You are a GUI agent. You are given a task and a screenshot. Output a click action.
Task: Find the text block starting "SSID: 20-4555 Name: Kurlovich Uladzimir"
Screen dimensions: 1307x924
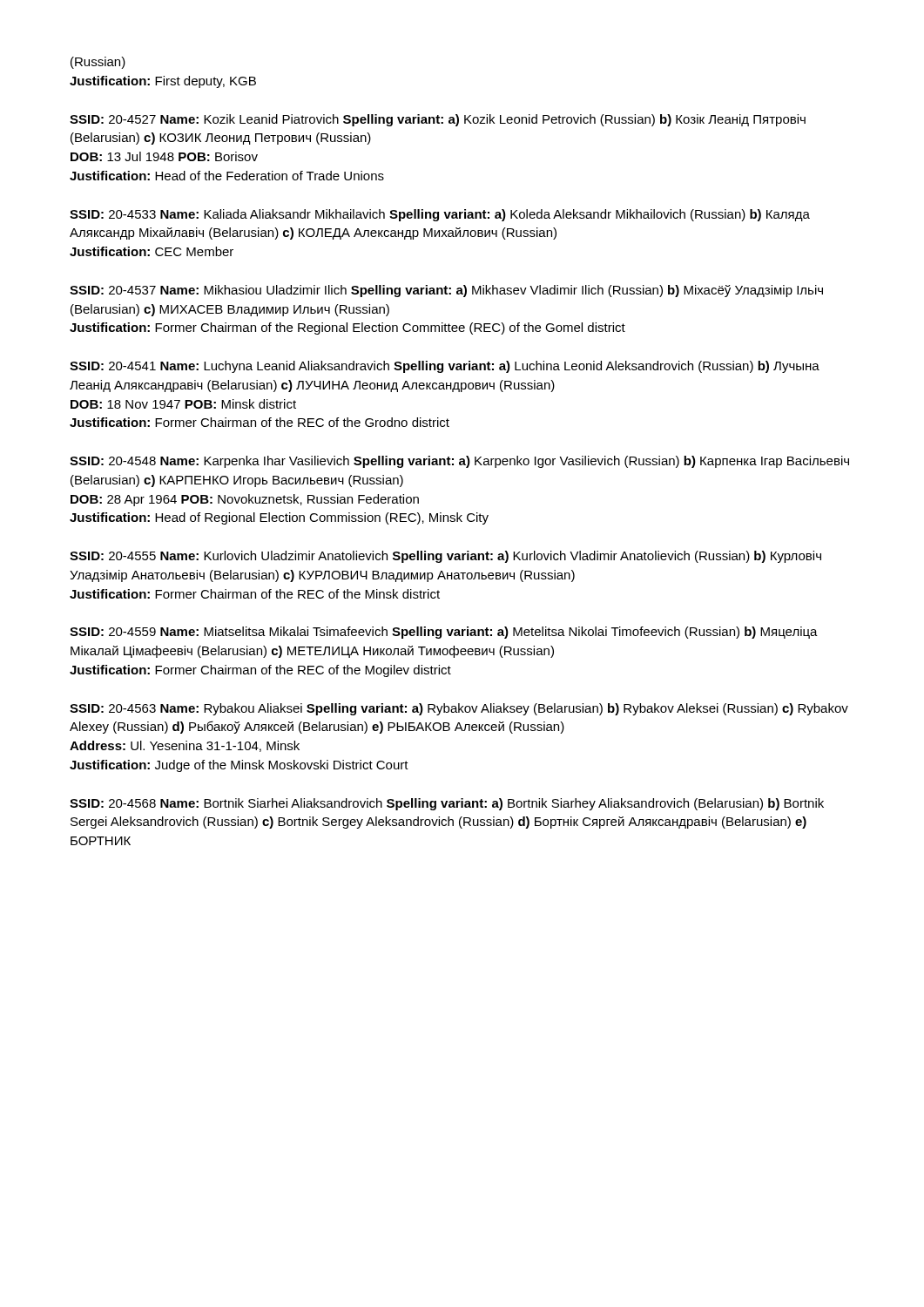point(446,574)
